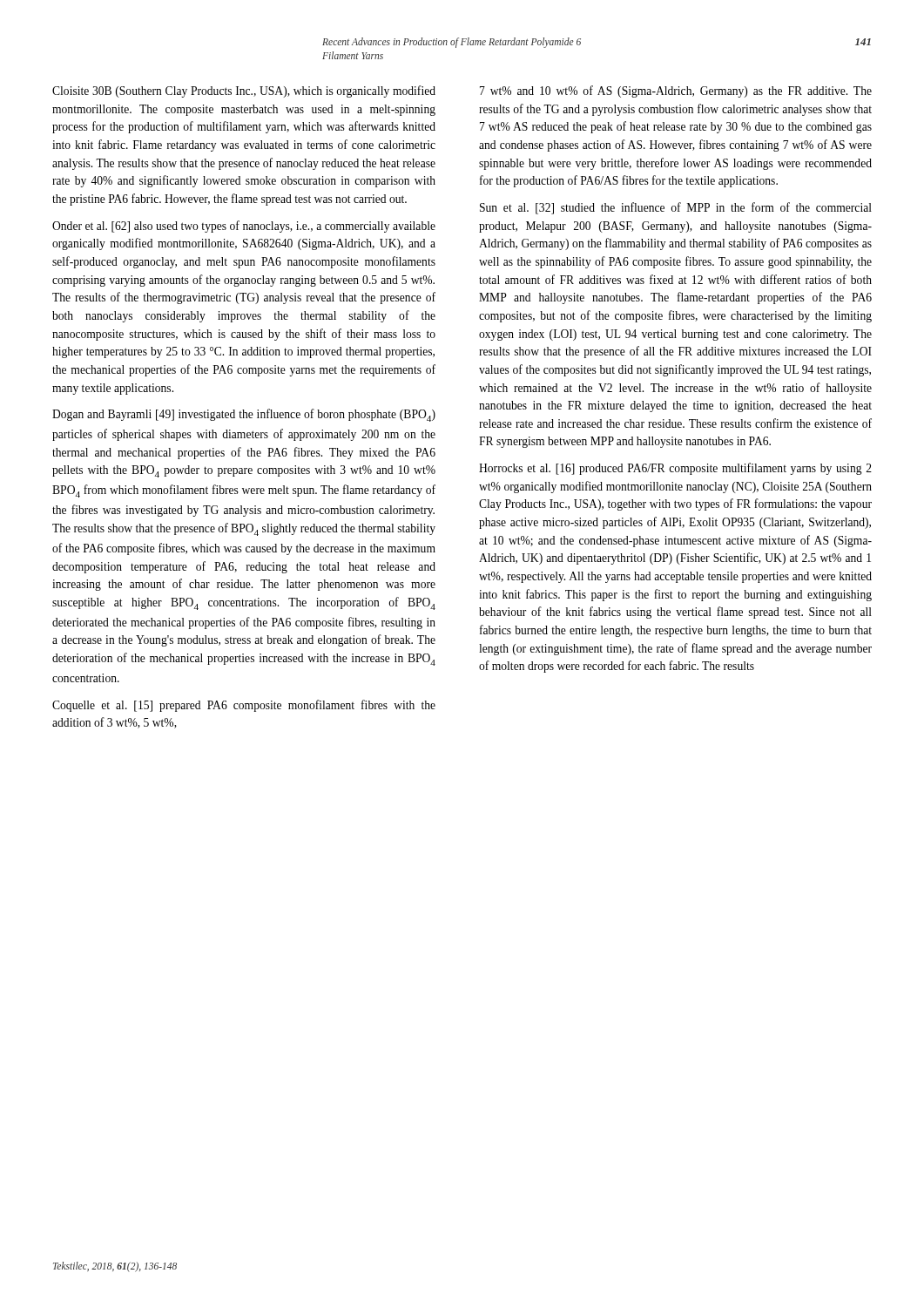Find the block starting "Cloisite 30B (Southern Clay Products Inc., USA), which"
This screenshot has height=1307, width=924.
pos(244,146)
